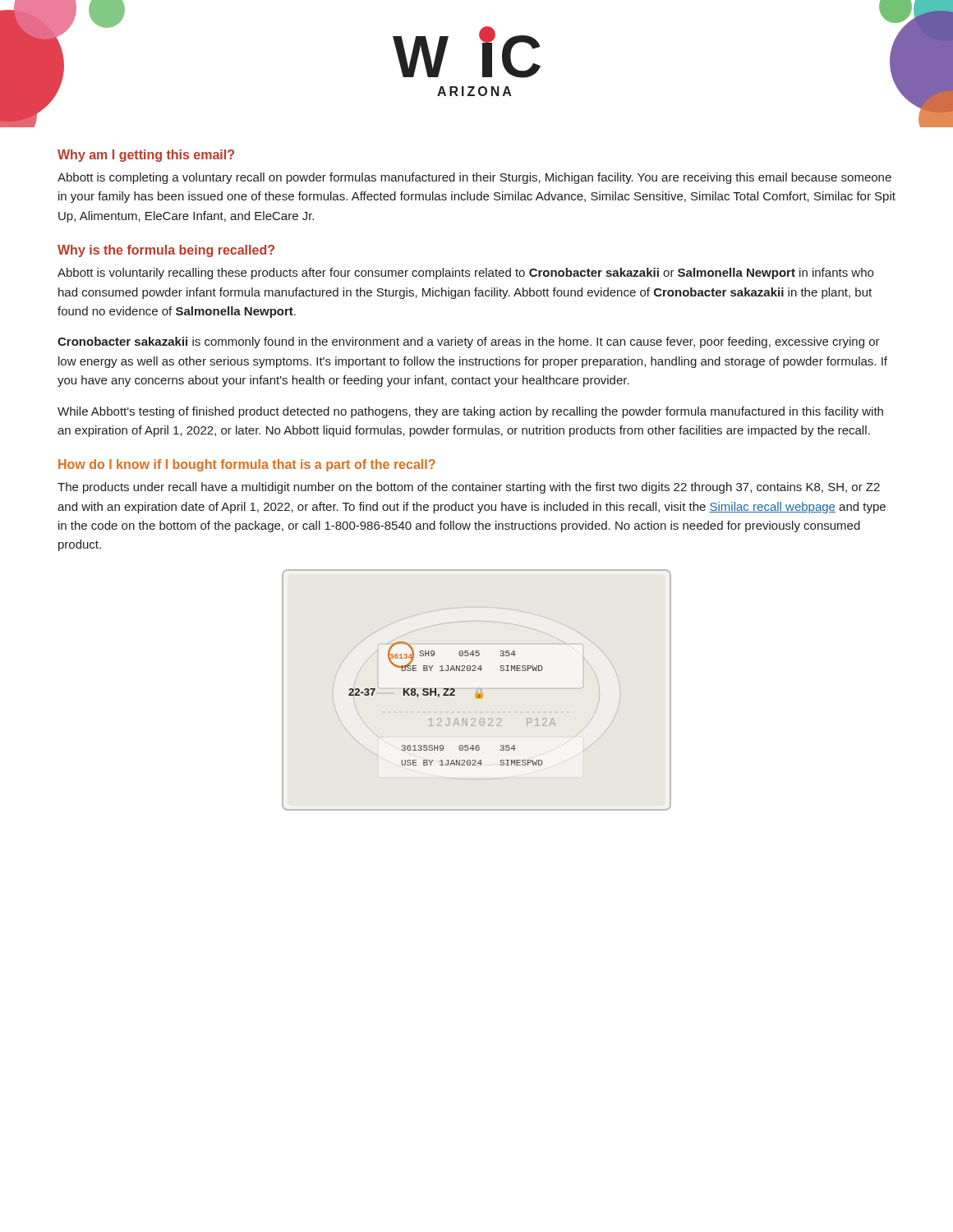Viewport: 953px width, 1232px height.
Task: Point to the text block starting "Cronobacter sakazakii is commonly"
Action: pos(472,361)
